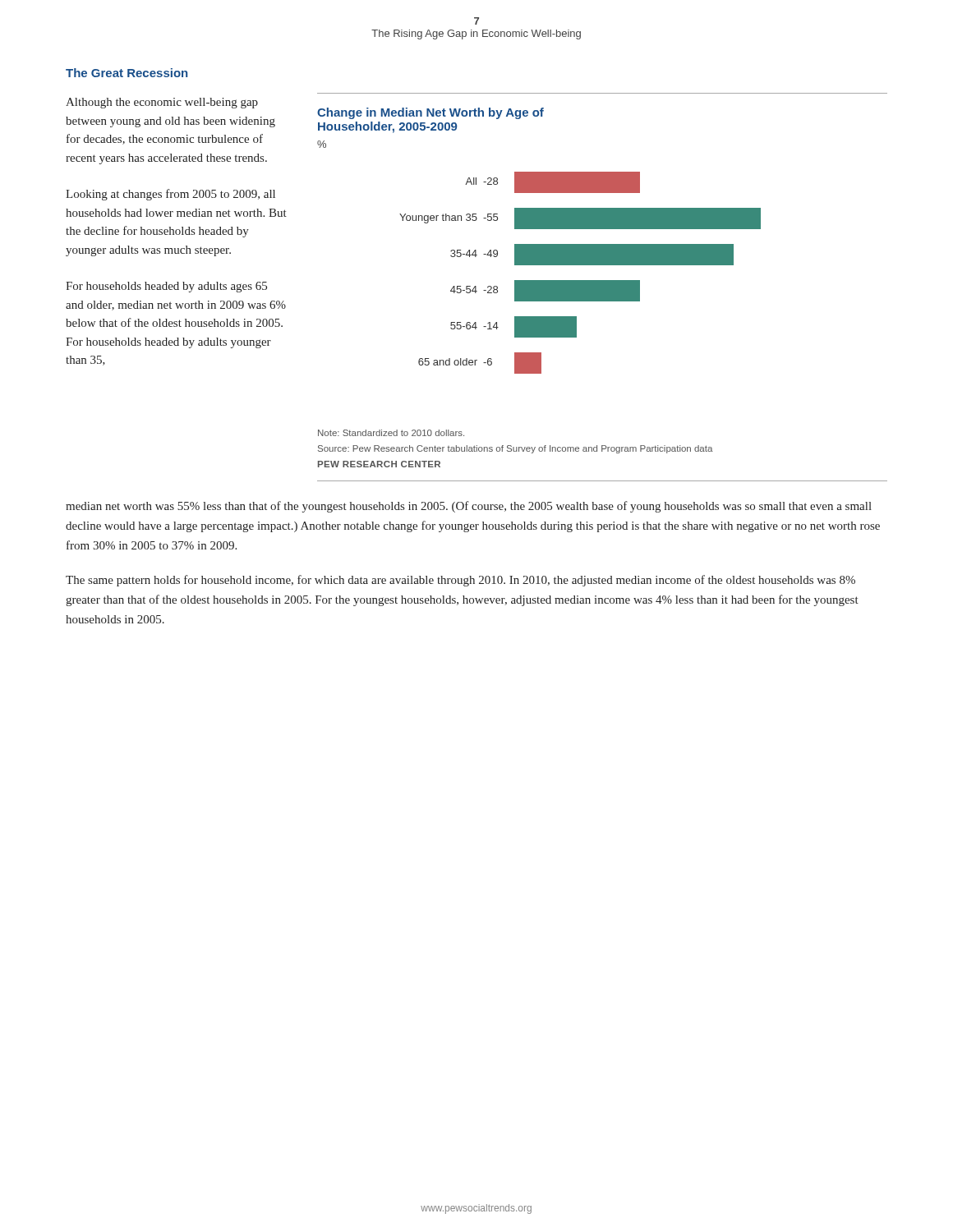Locate the bar chart
Screen dimensions: 1232x953
[602, 287]
